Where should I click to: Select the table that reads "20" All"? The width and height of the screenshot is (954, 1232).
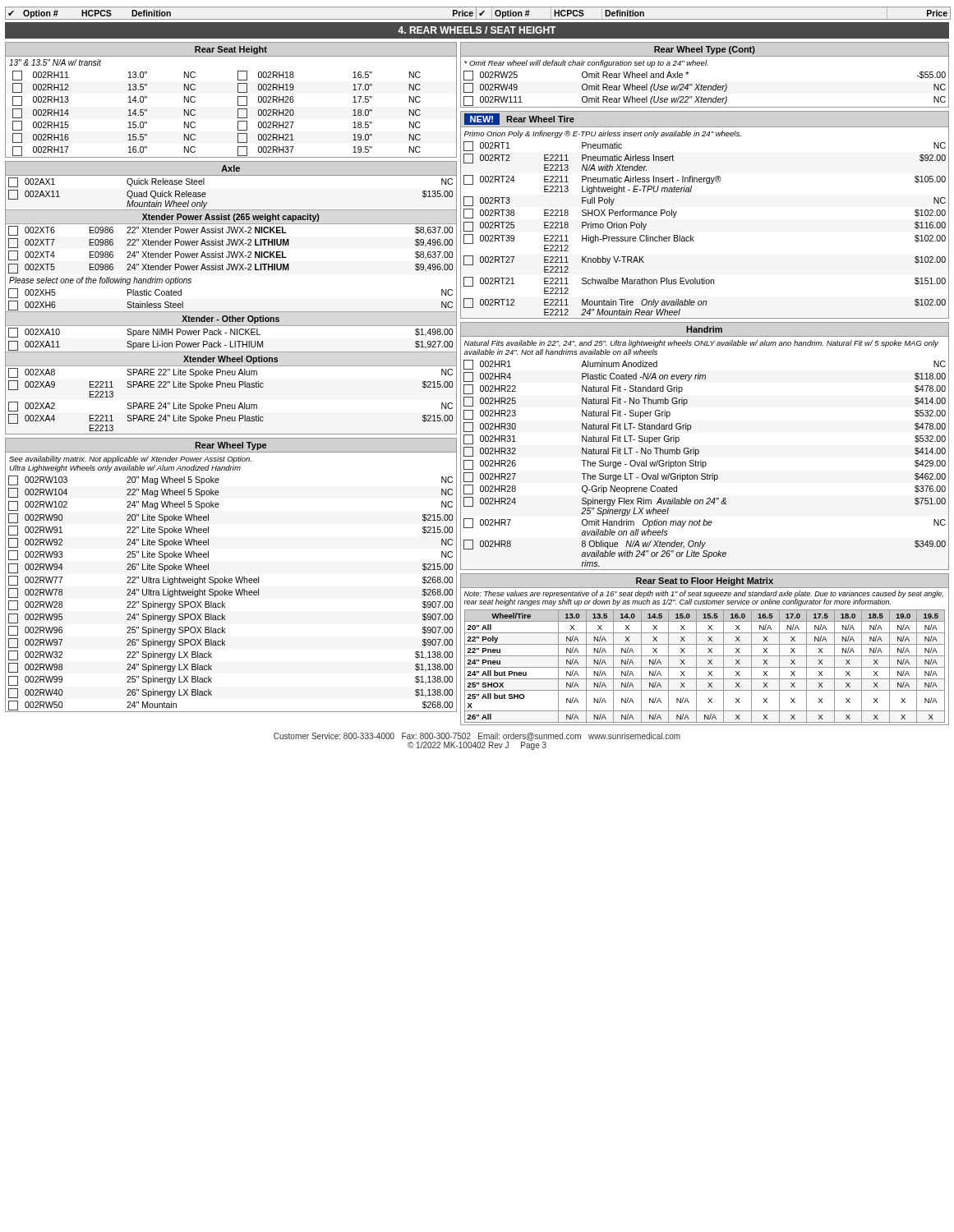[704, 649]
